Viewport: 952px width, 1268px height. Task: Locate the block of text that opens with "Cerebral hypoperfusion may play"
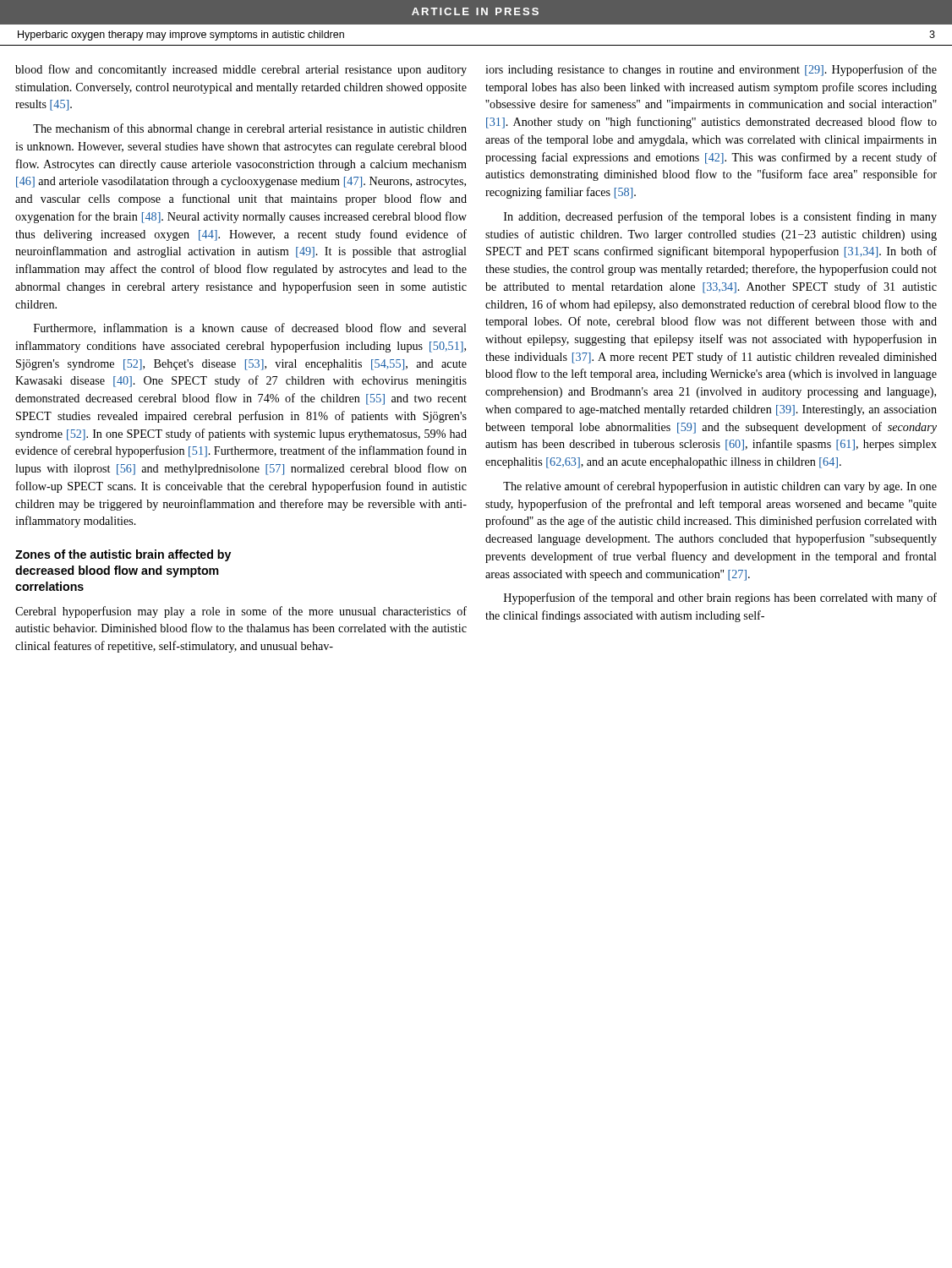coord(241,629)
